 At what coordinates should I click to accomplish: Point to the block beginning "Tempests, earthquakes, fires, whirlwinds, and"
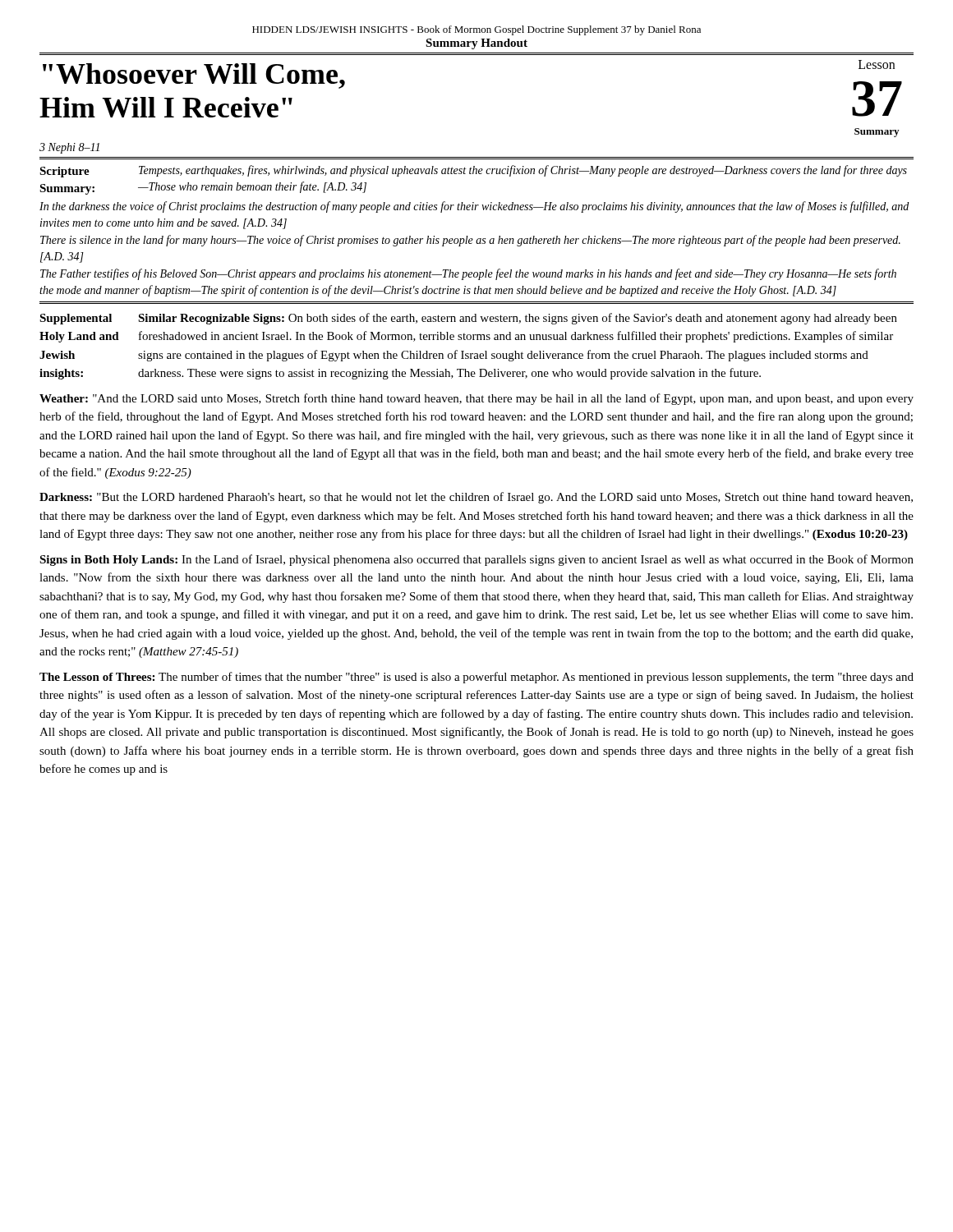coord(523,178)
